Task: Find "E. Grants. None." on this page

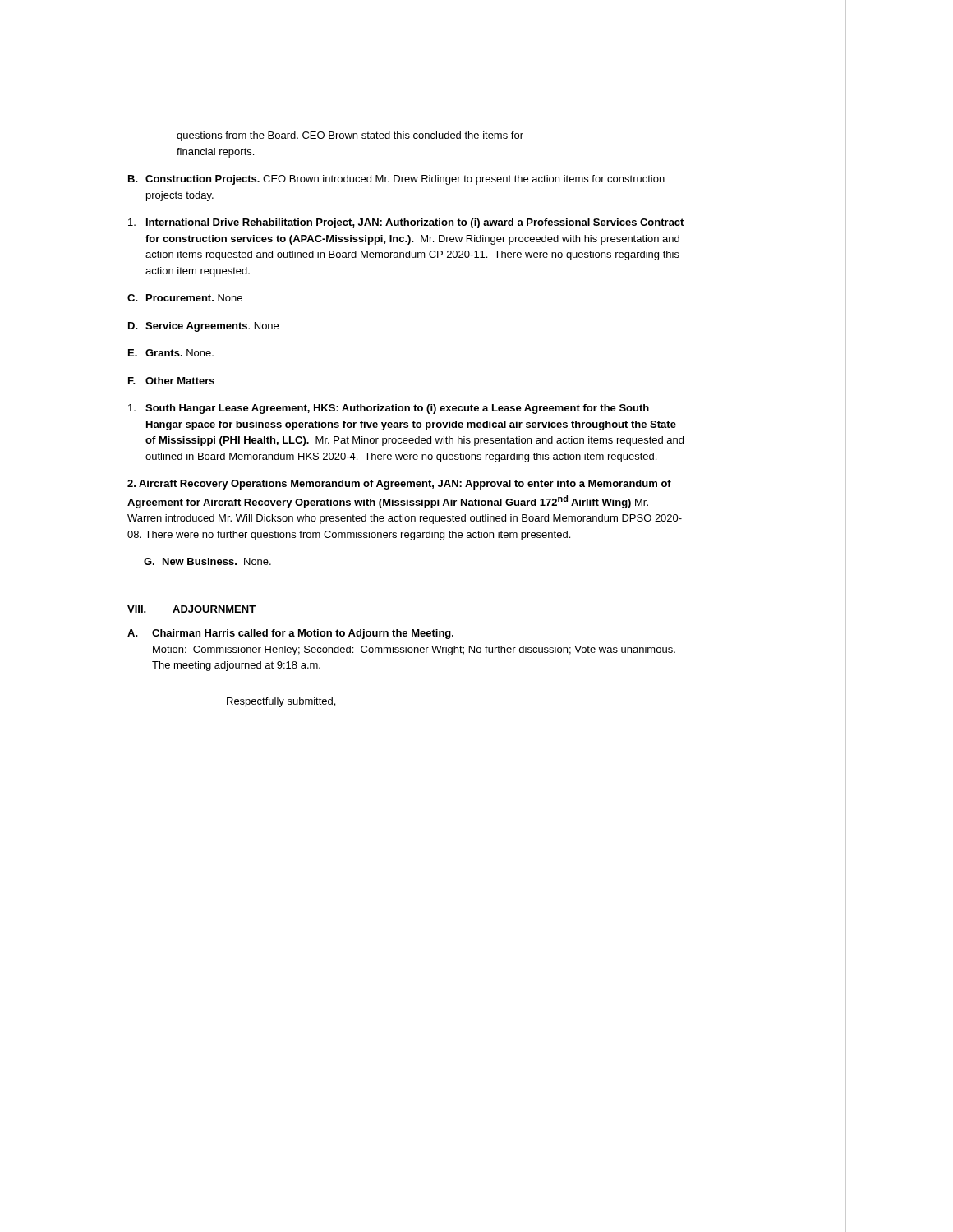Action: tap(171, 353)
